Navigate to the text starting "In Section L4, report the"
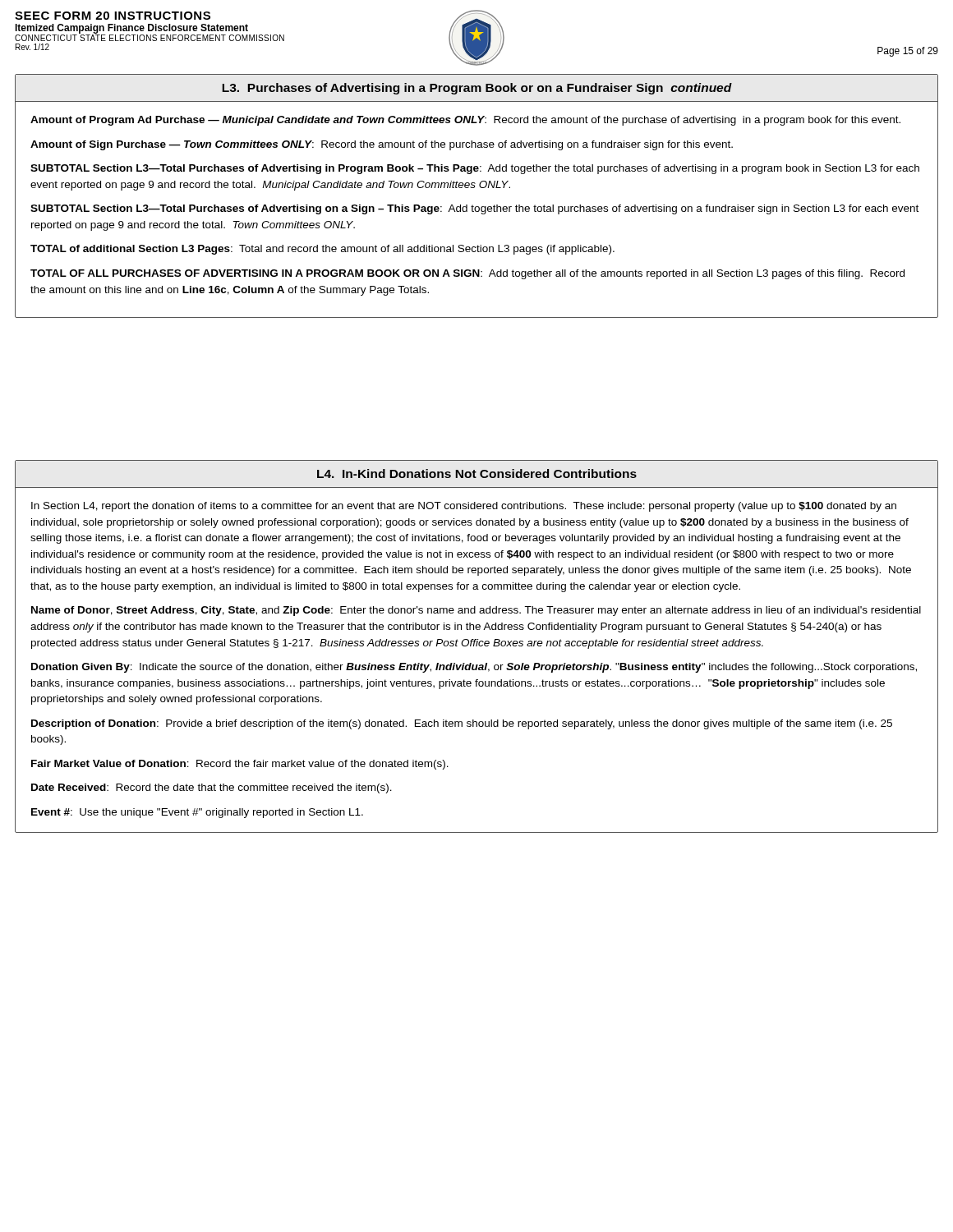The width and height of the screenshot is (953, 1232). (x=471, y=546)
